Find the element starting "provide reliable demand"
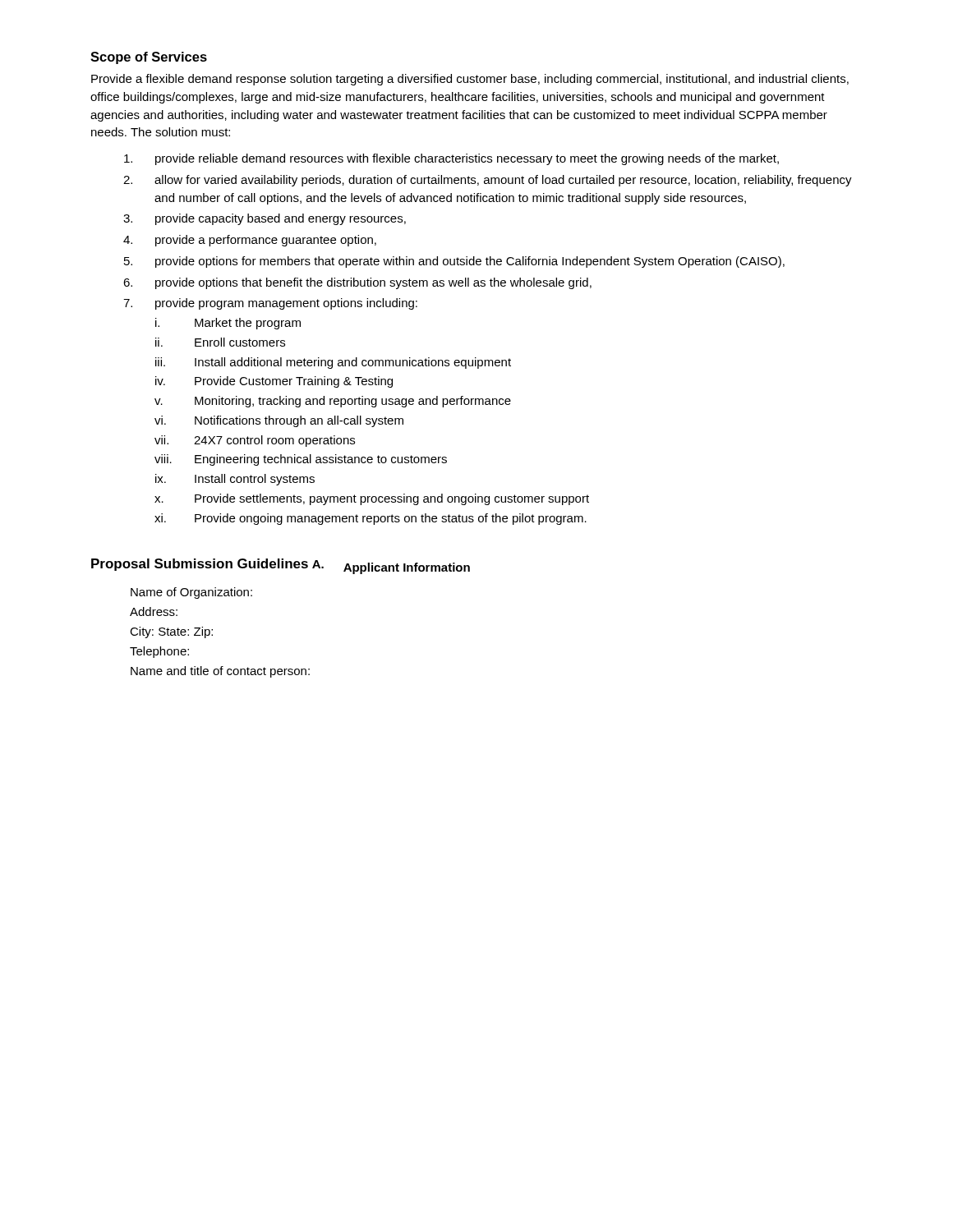 (x=493, y=158)
